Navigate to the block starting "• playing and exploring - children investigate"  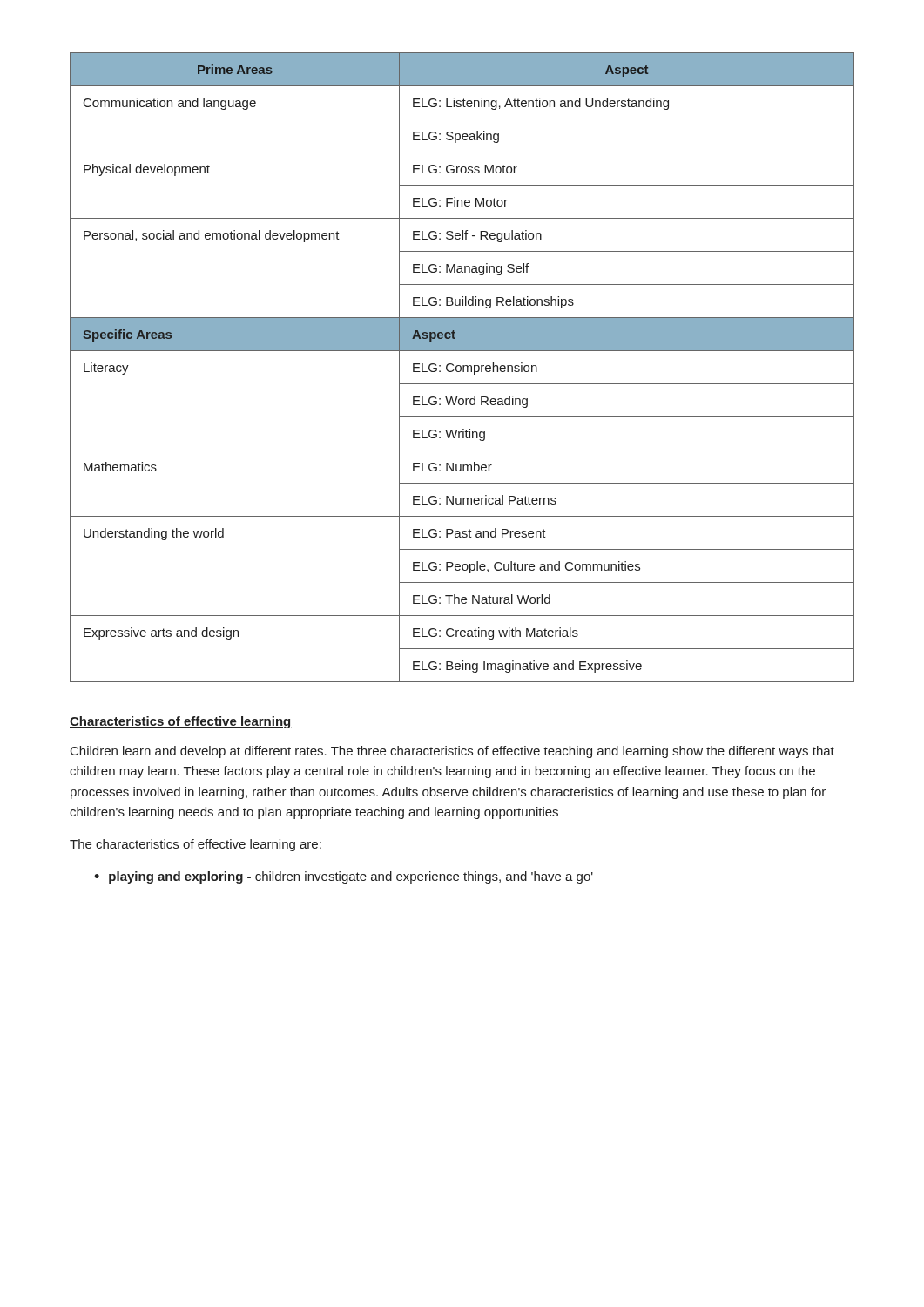pos(344,877)
